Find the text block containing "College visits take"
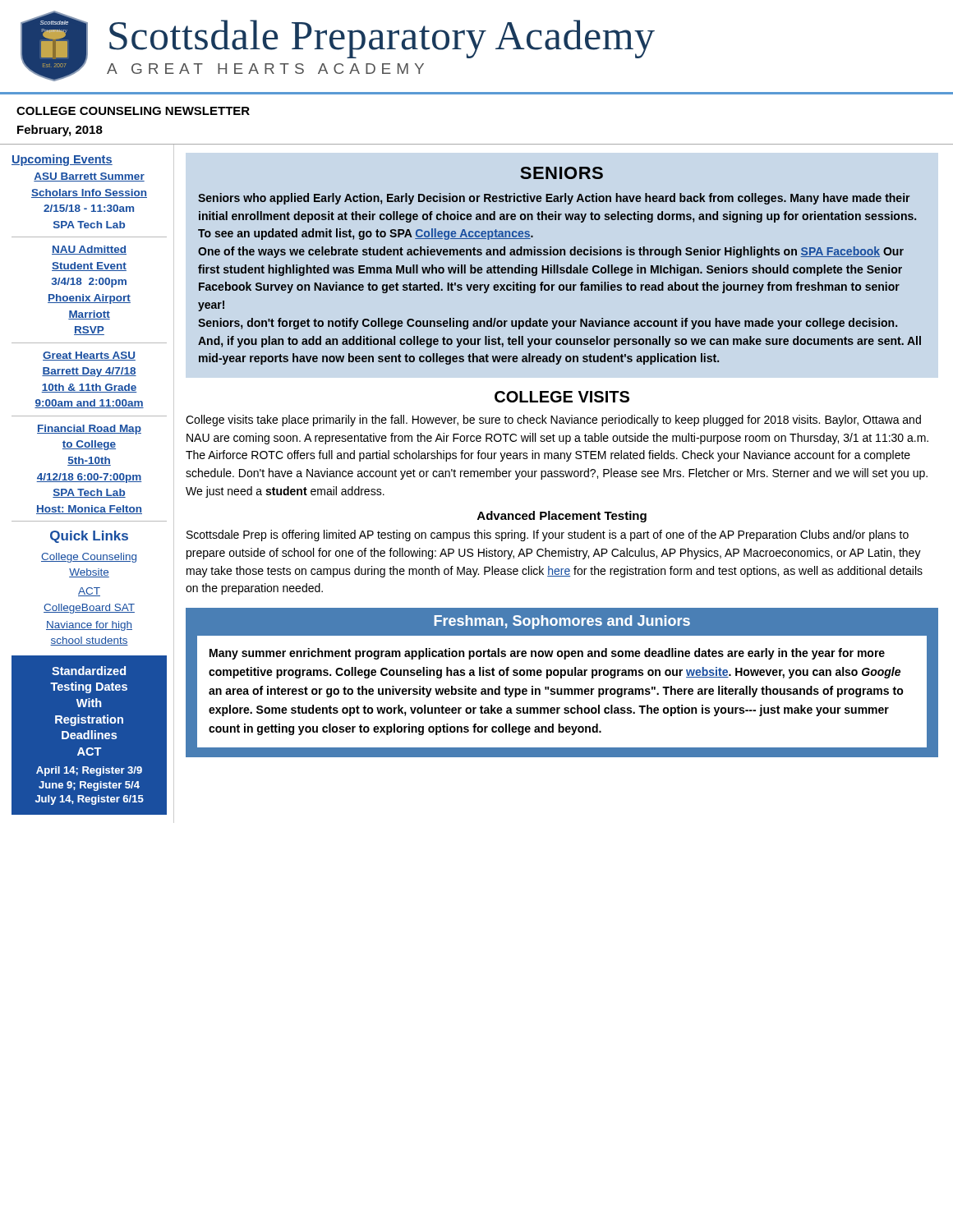953x1232 pixels. [558, 455]
